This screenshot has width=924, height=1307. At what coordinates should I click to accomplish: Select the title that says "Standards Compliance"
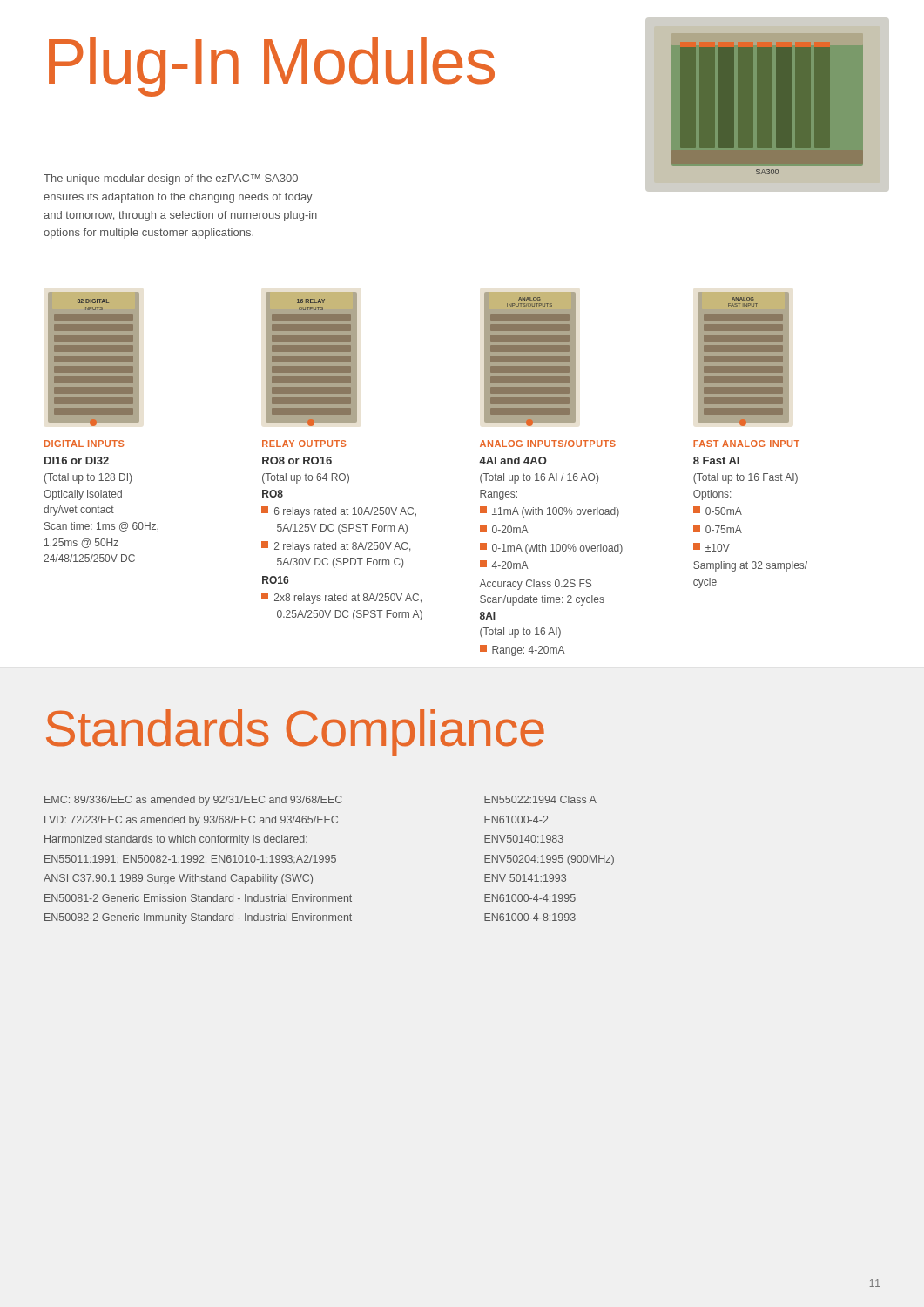click(x=295, y=728)
